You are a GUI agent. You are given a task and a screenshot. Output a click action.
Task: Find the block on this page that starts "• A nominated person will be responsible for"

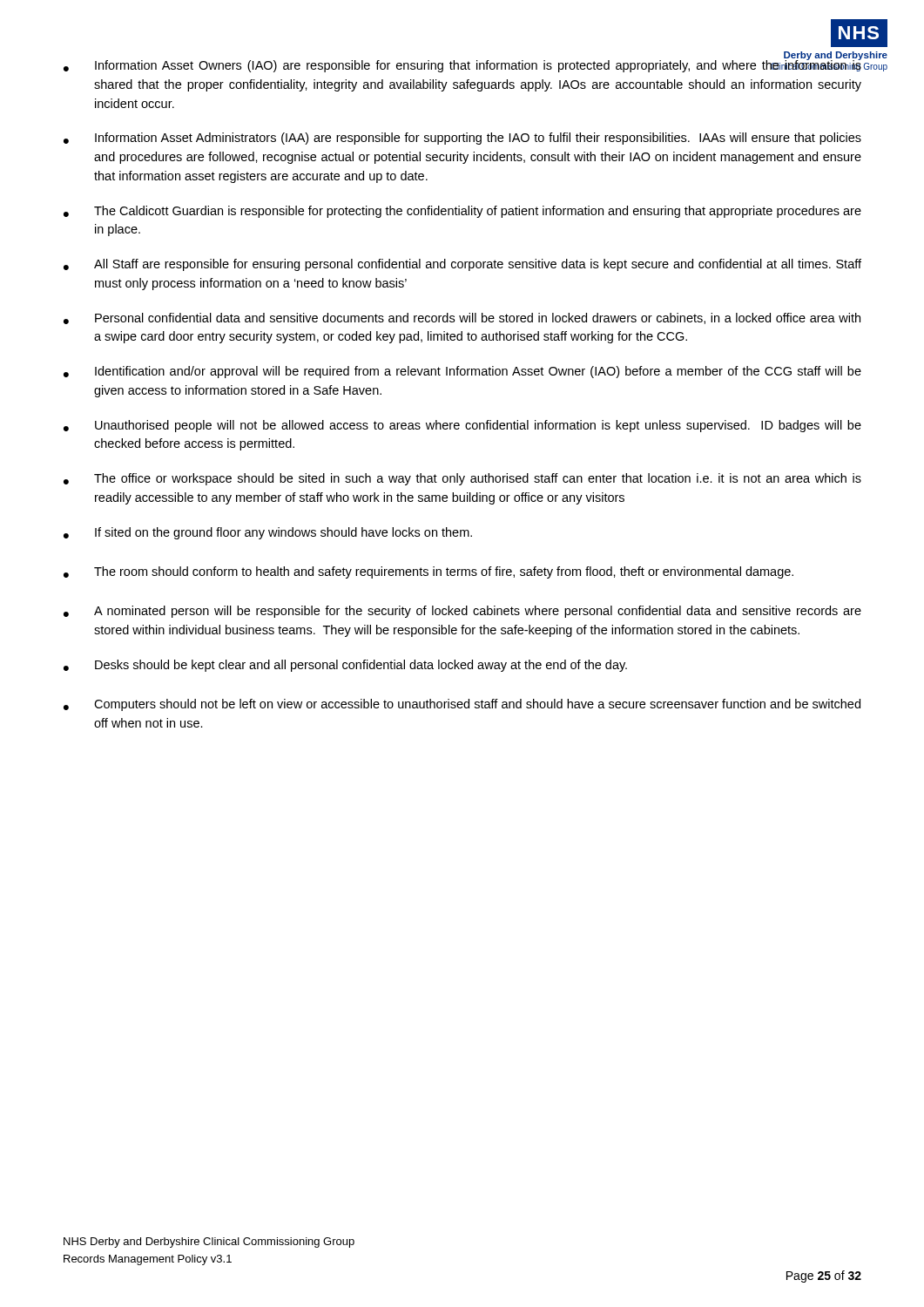462,621
